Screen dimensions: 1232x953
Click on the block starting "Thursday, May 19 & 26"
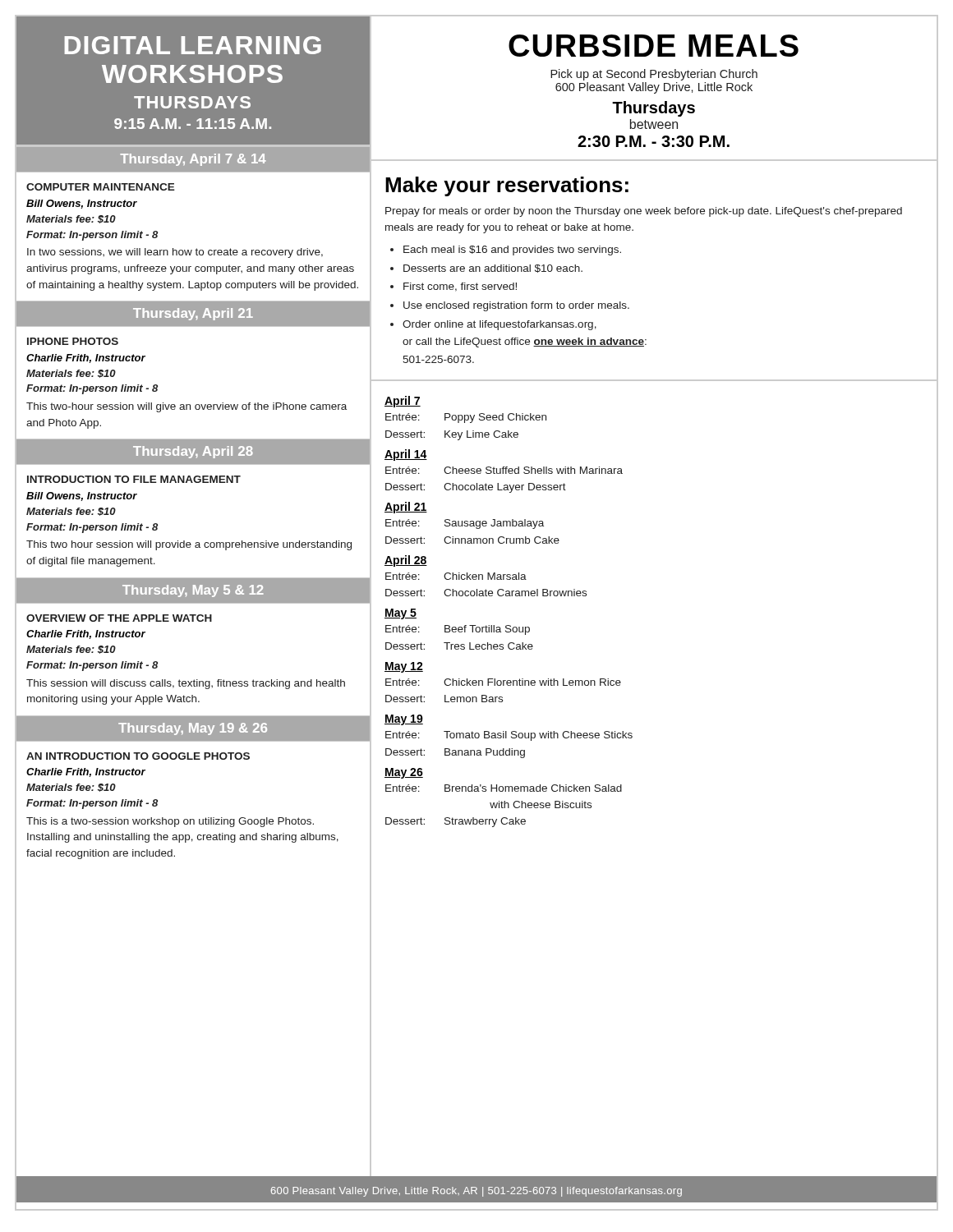[x=193, y=728]
